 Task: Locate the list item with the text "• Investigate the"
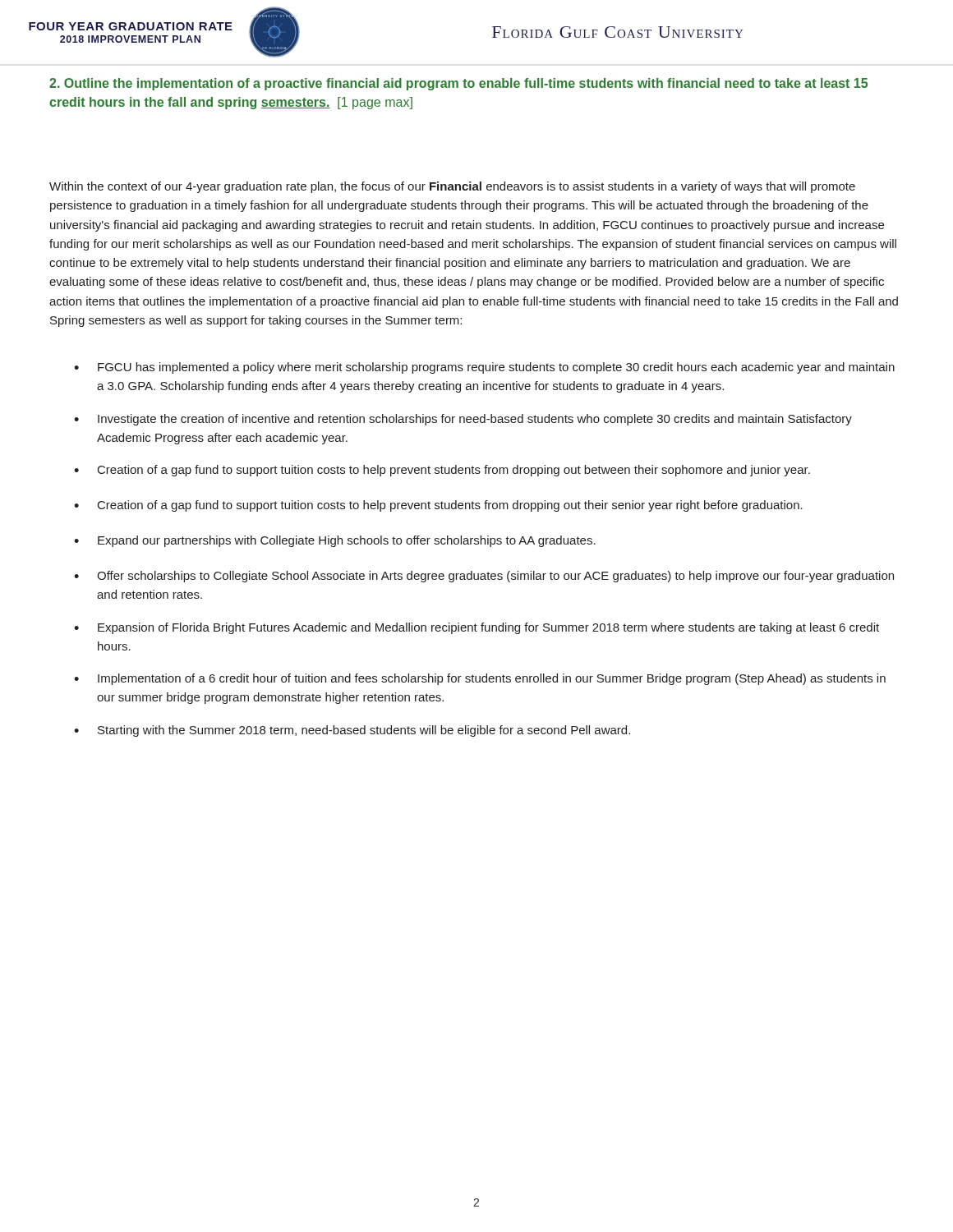coord(489,428)
